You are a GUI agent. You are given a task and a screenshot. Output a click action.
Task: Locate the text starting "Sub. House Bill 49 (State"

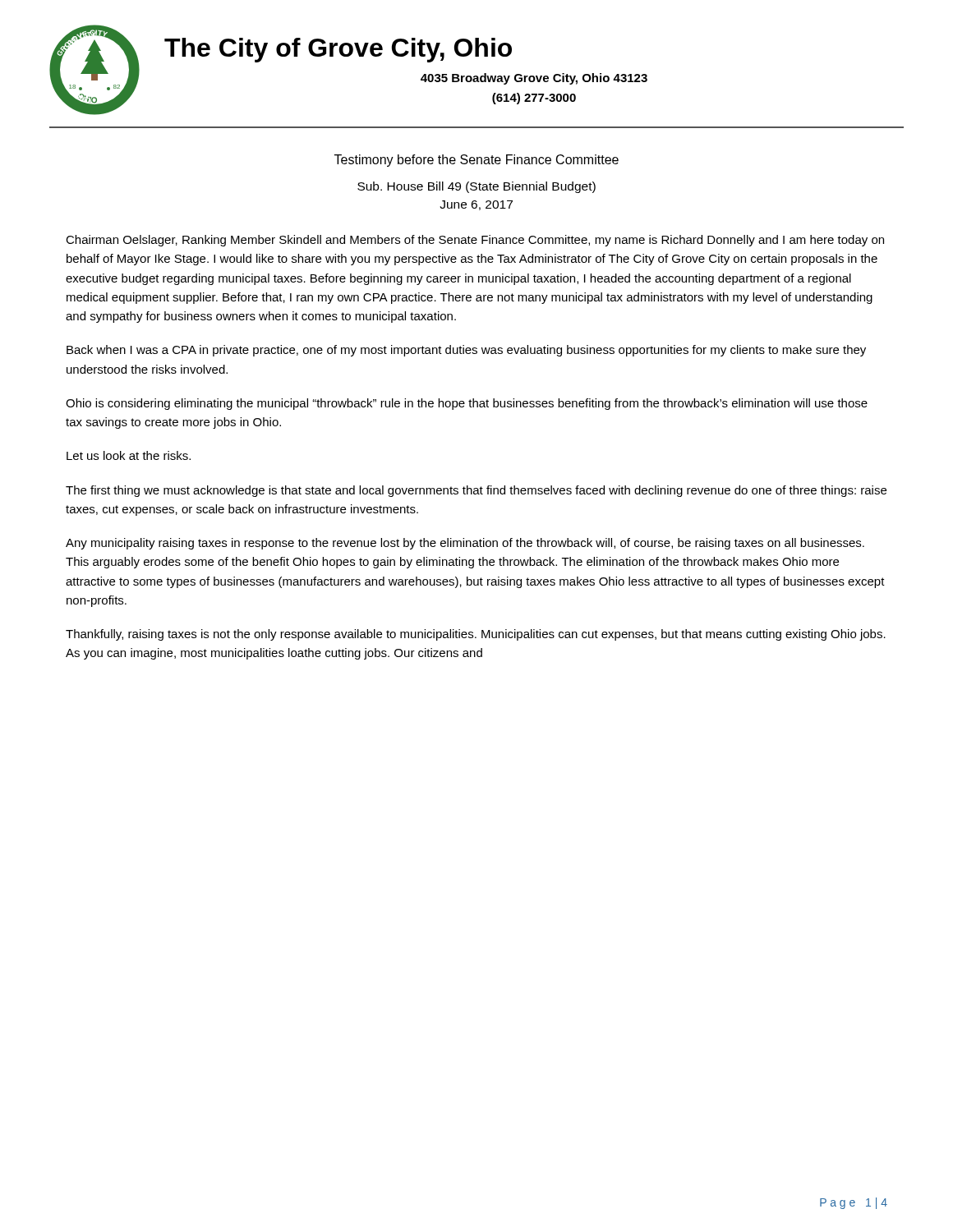click(476, 195)
